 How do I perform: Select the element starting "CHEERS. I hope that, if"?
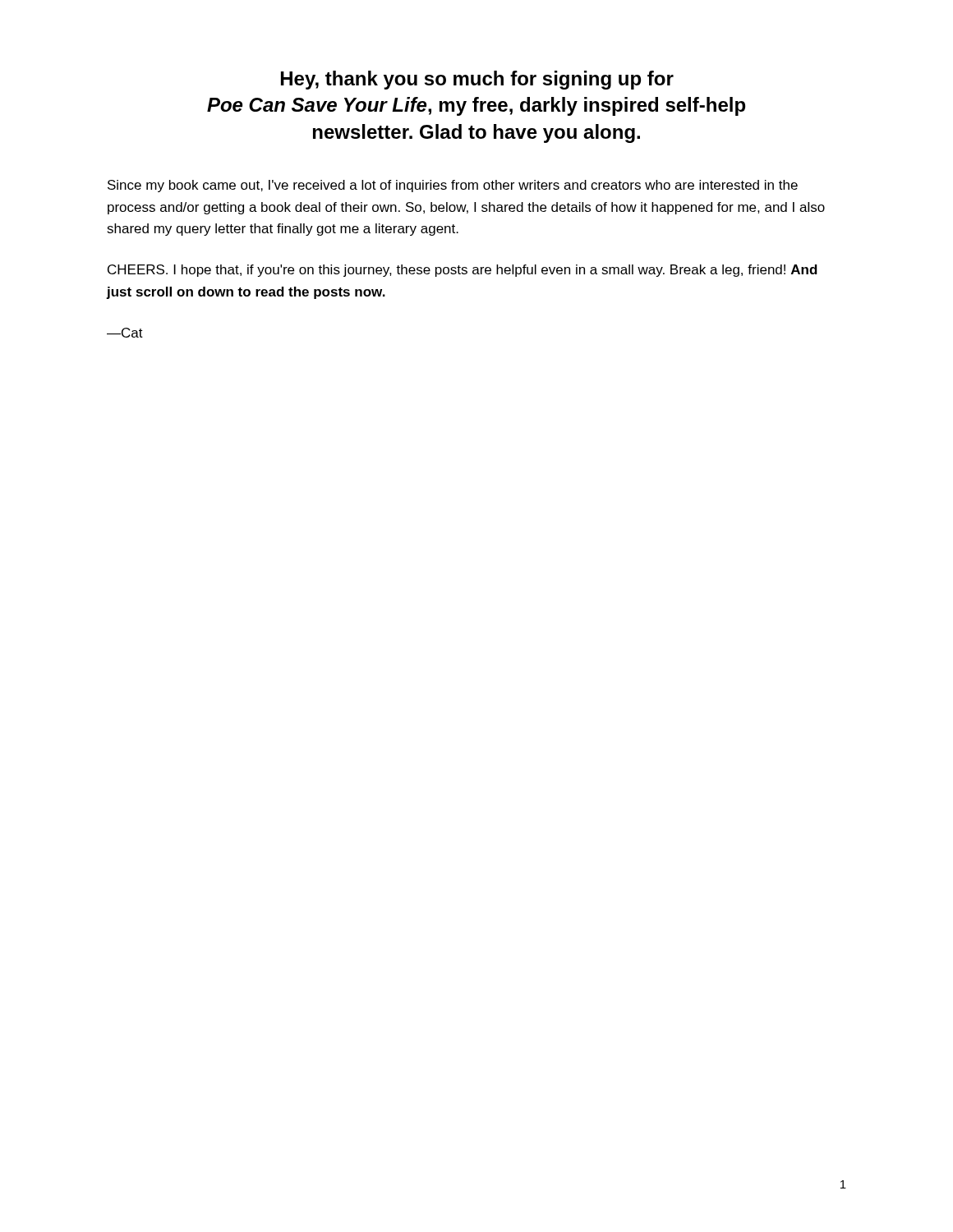[x=462, y=281]
